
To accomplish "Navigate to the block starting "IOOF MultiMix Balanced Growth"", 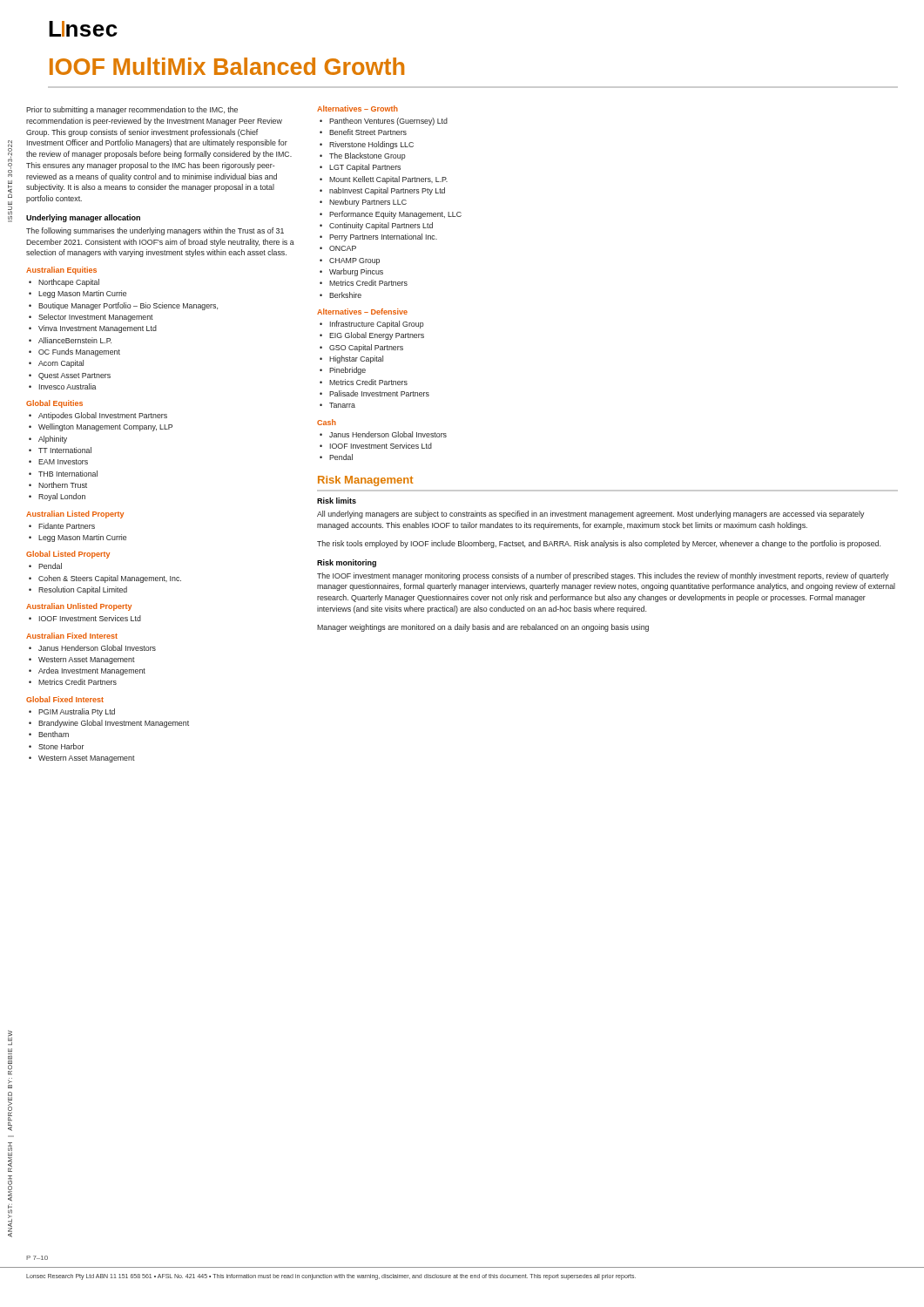I will click(227, 67).
